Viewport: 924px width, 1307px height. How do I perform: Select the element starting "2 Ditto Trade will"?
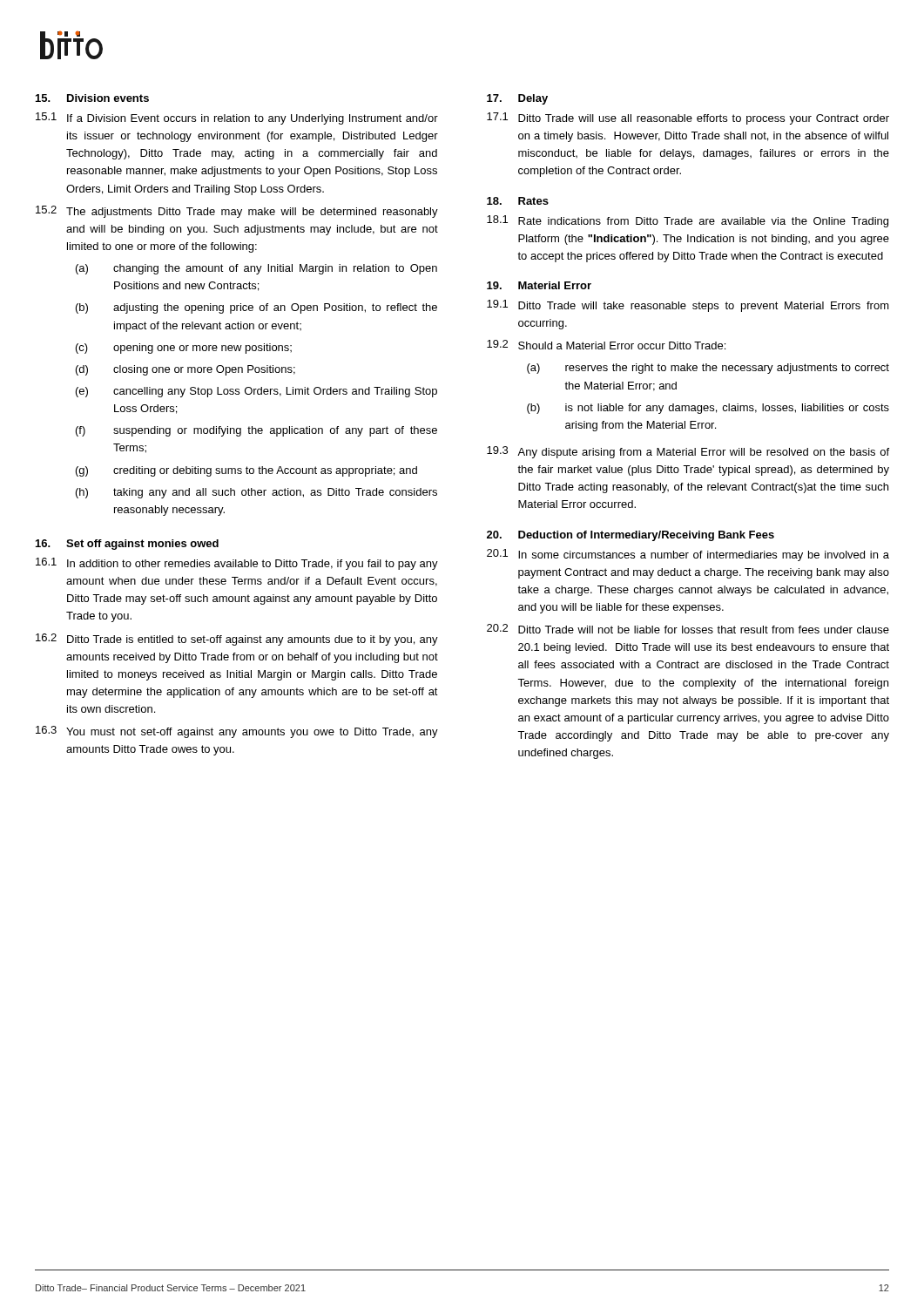pos(688,692)
